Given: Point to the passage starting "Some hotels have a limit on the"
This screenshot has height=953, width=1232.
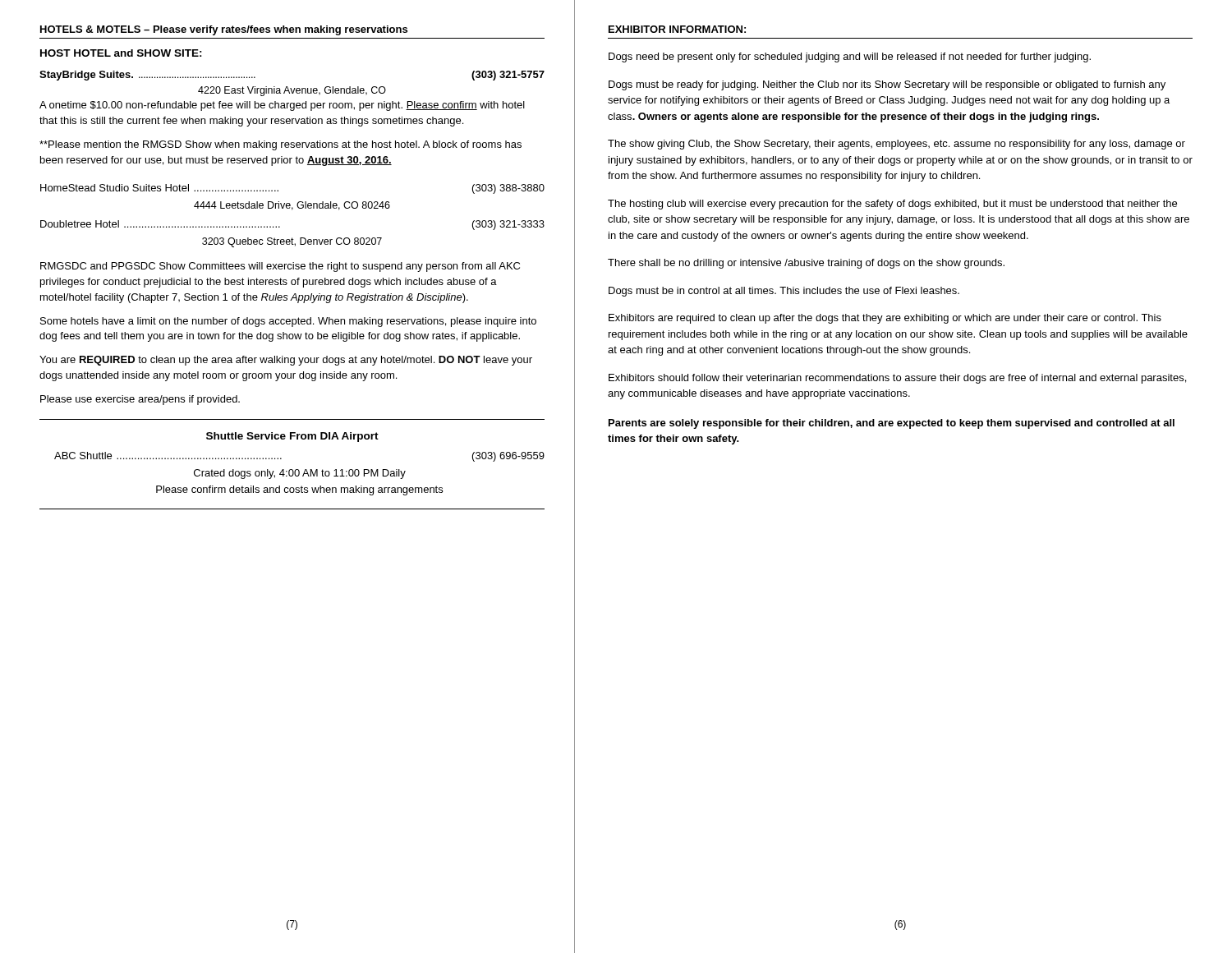Looking at the screenshot, I should pyautogui.click(x=288, y=328).
